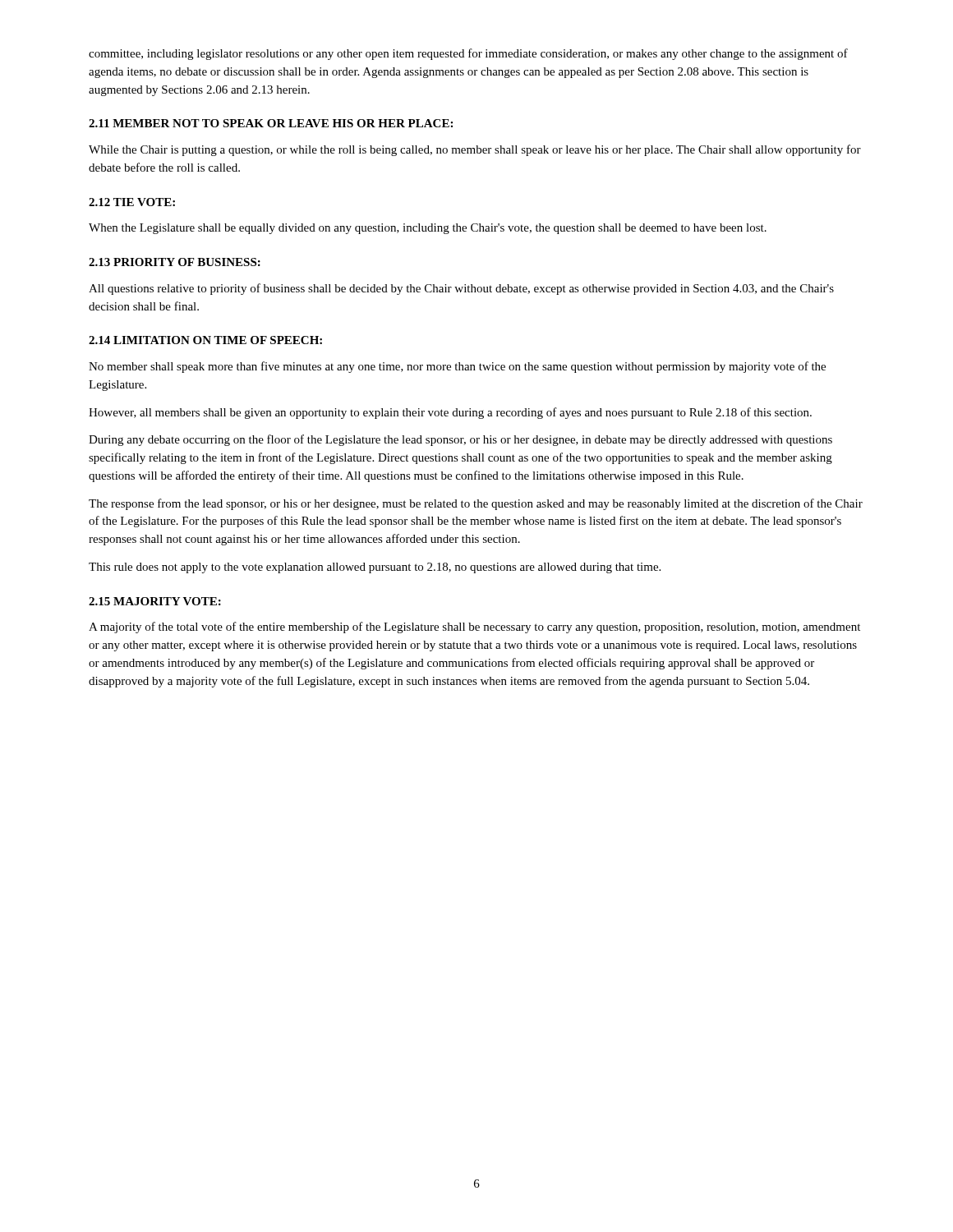
Task: Click on the text block that says "A majority of"
Action: pyautogui.click(x=475, y=654)
